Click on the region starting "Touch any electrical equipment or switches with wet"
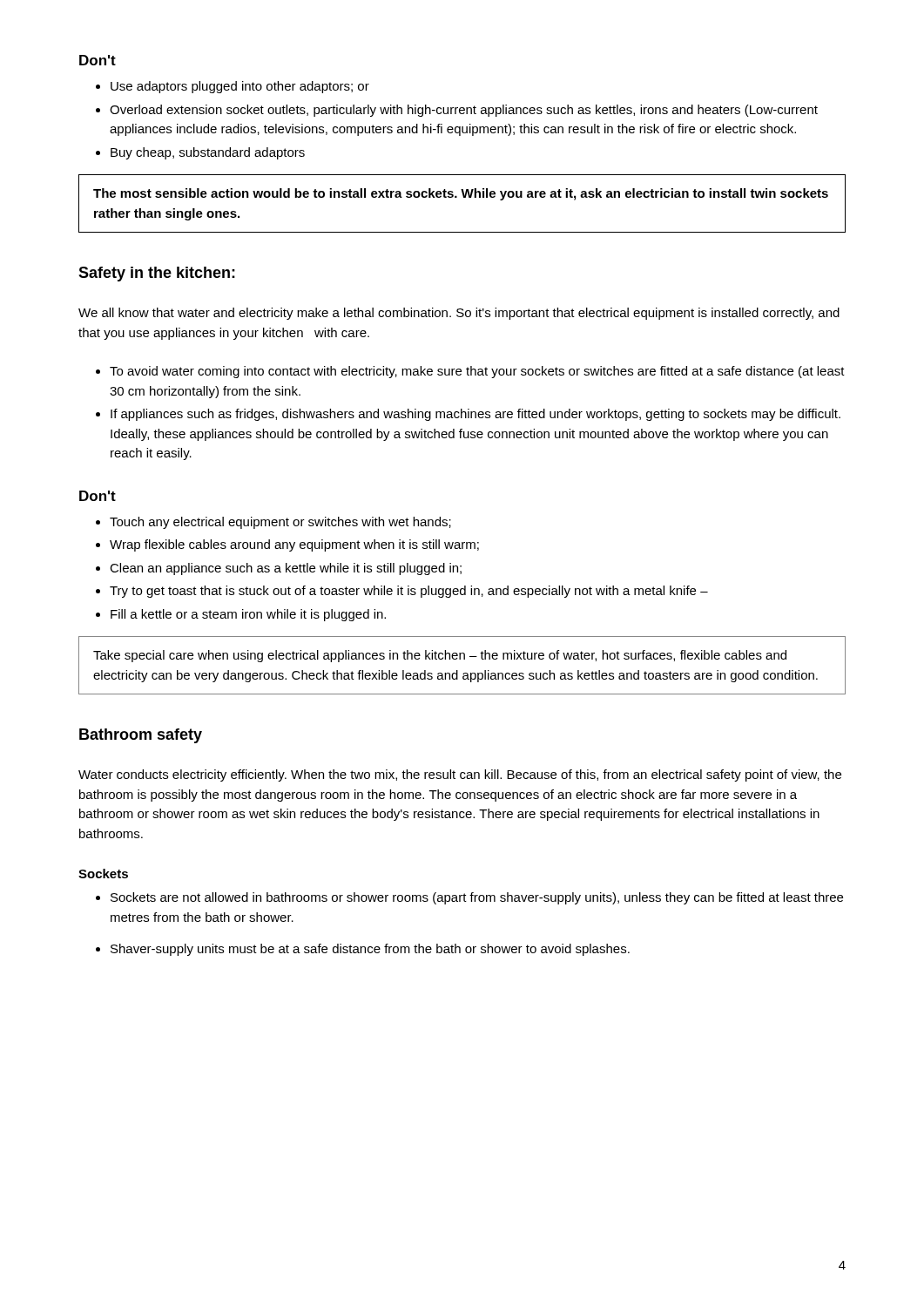Viewport: 924px width, 1307px height. pos(280,523)
